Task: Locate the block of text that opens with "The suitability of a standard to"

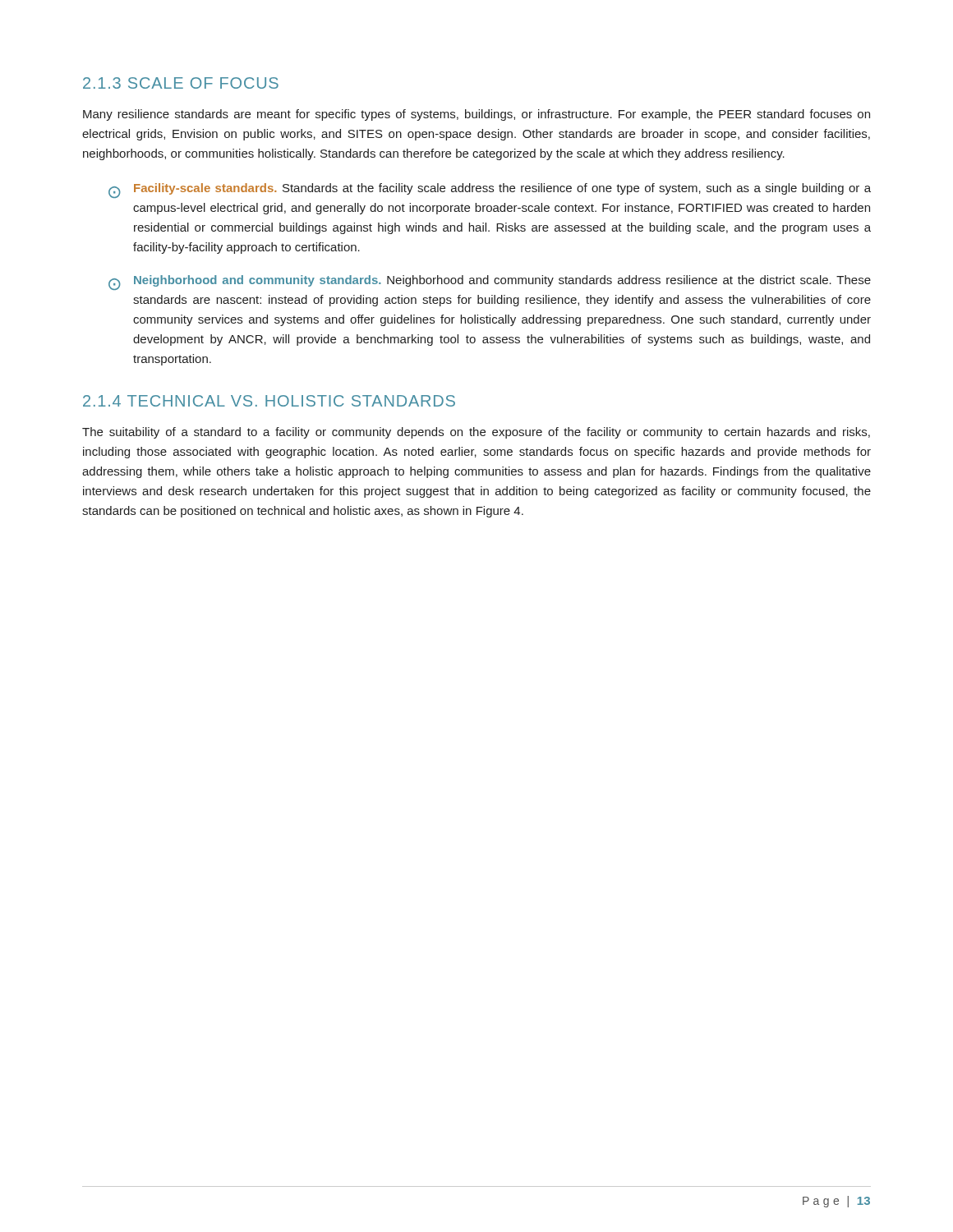Action: point(476,471)
